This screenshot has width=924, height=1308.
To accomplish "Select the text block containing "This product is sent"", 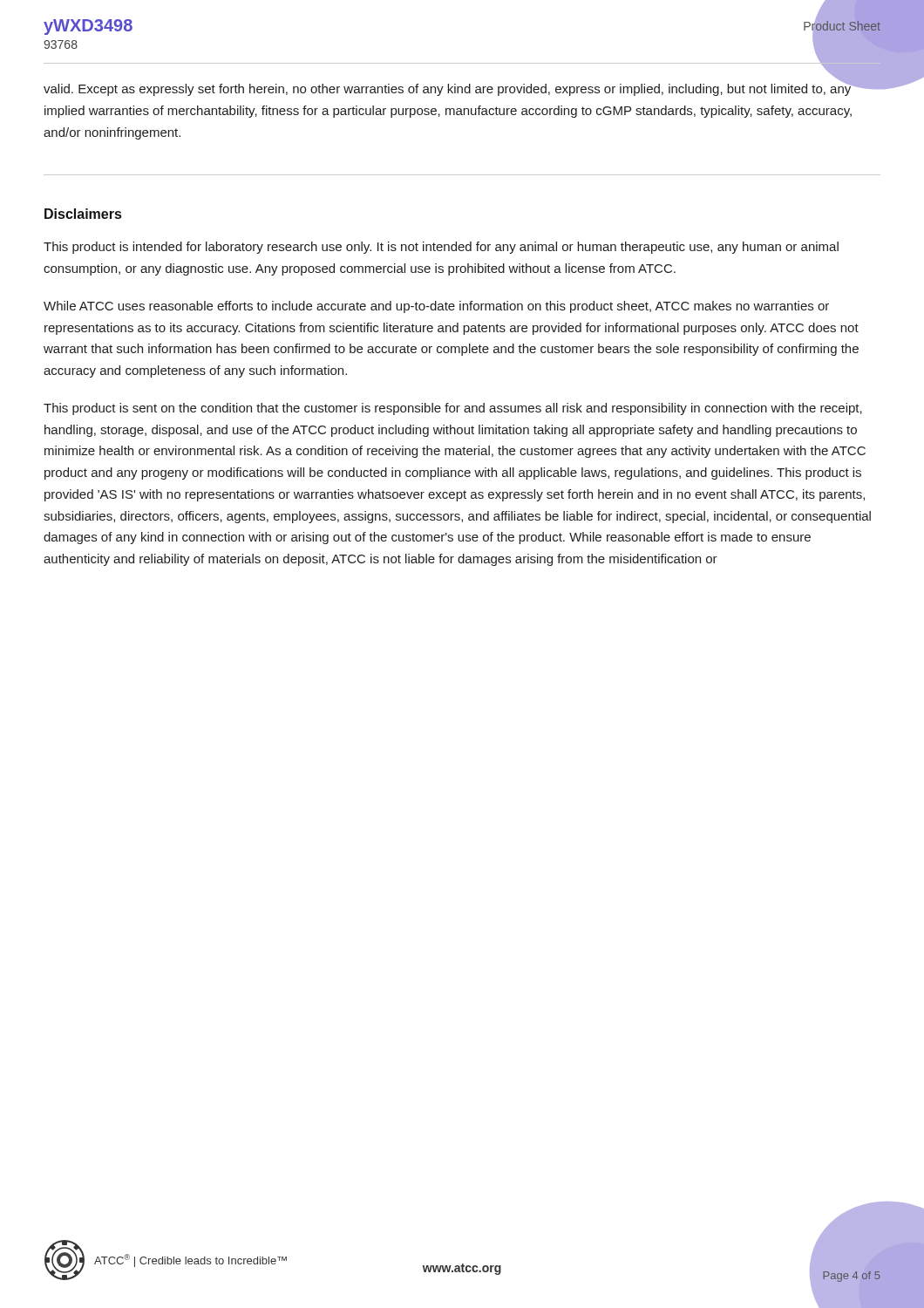I will click(458, 483).
